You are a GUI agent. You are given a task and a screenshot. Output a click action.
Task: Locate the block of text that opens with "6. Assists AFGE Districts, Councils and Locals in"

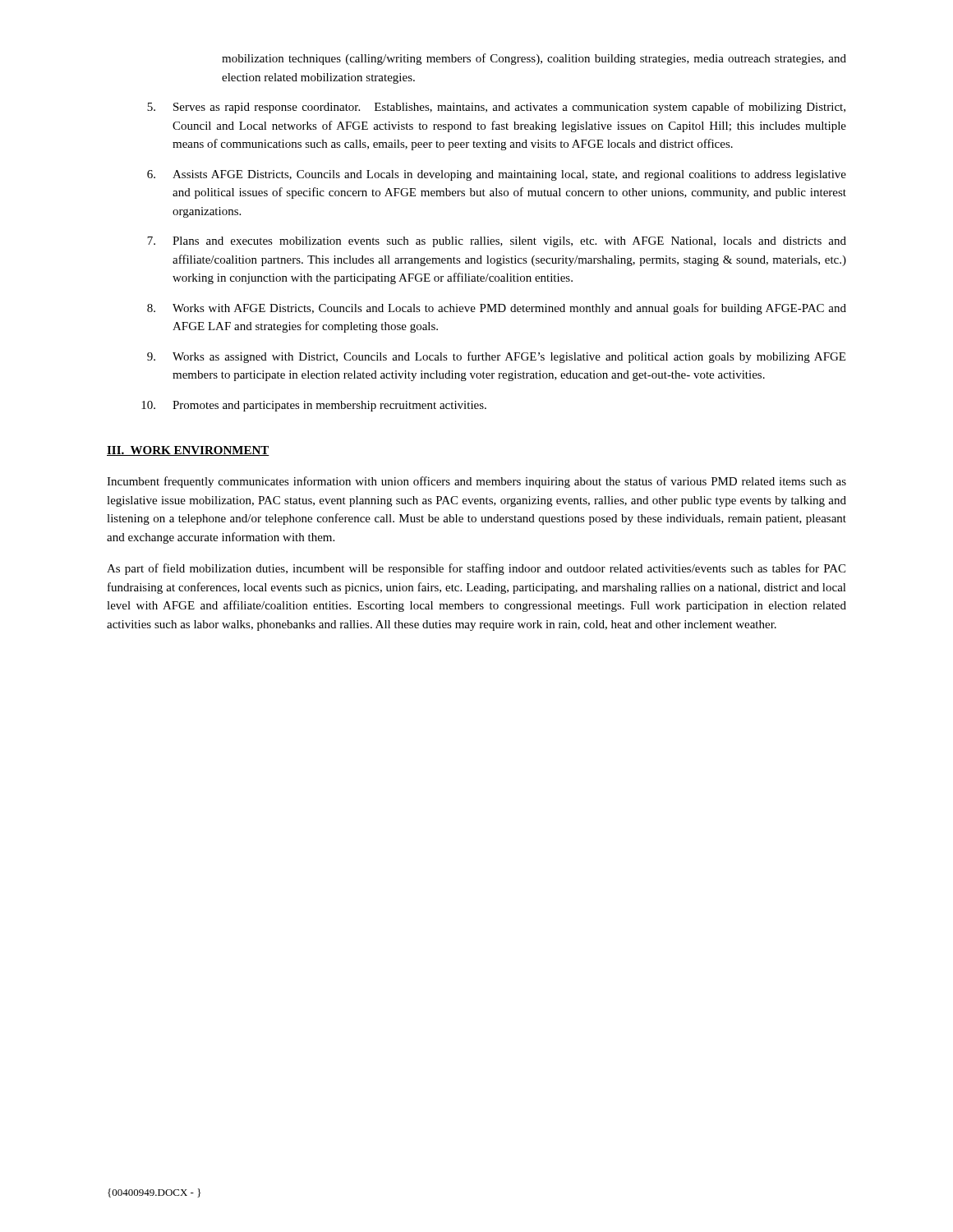pyautogui.click(x=476, y=192)
